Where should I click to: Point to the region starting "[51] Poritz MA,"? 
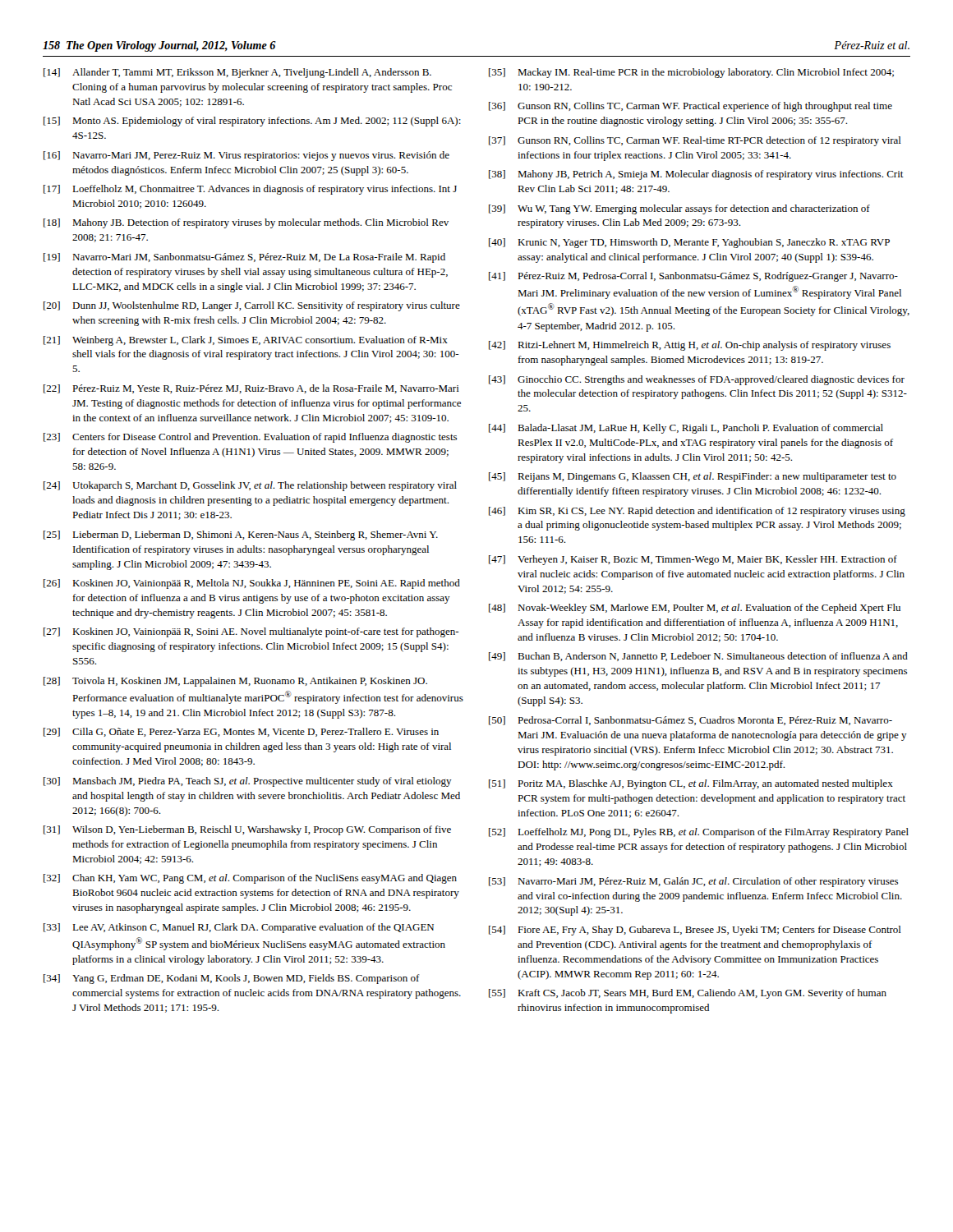[699, 798]
